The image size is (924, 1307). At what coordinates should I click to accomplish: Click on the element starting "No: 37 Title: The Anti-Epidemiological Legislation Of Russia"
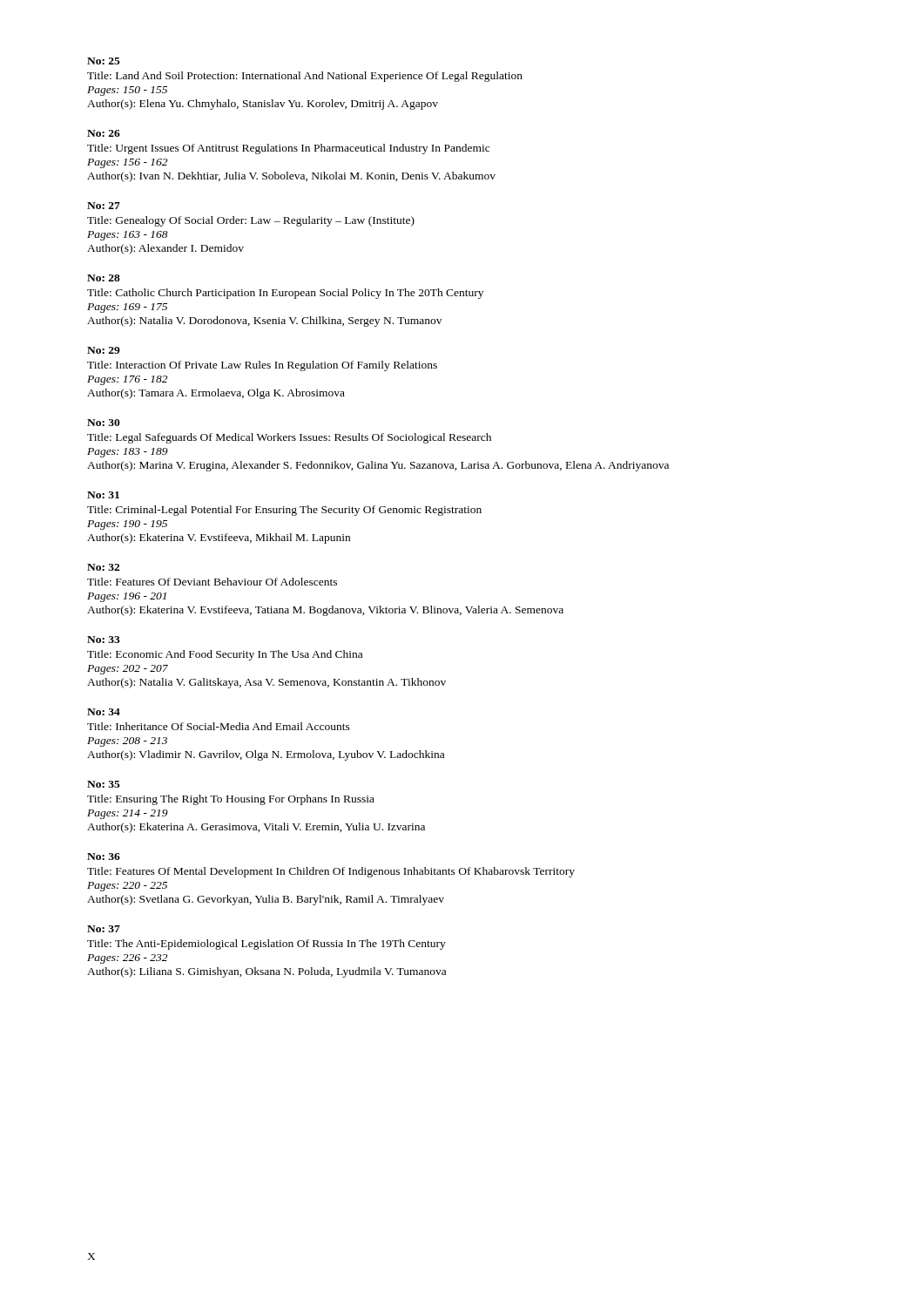tap(427, 950)
